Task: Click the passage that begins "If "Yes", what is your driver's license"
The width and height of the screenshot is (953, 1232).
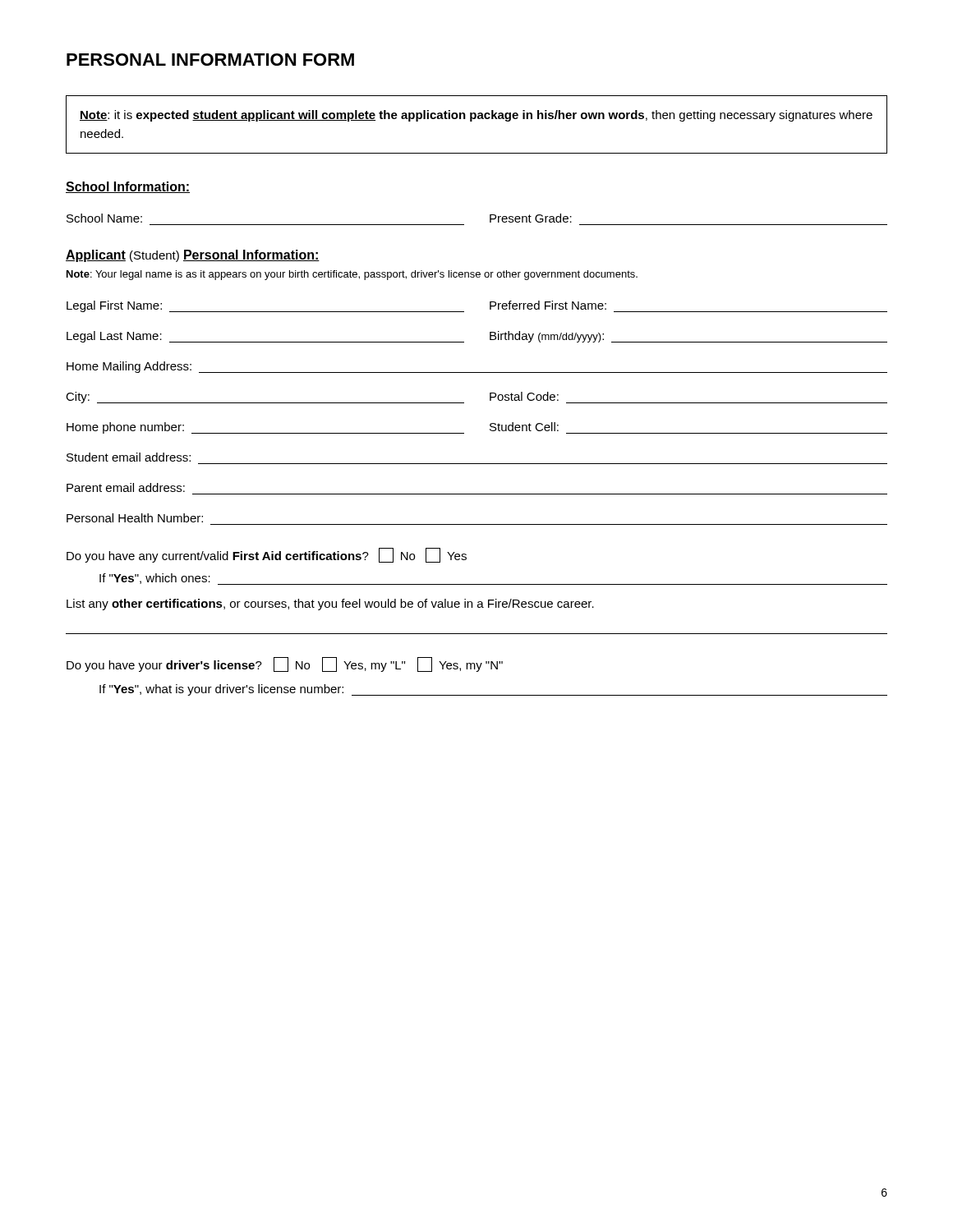Action: point(493,688)
